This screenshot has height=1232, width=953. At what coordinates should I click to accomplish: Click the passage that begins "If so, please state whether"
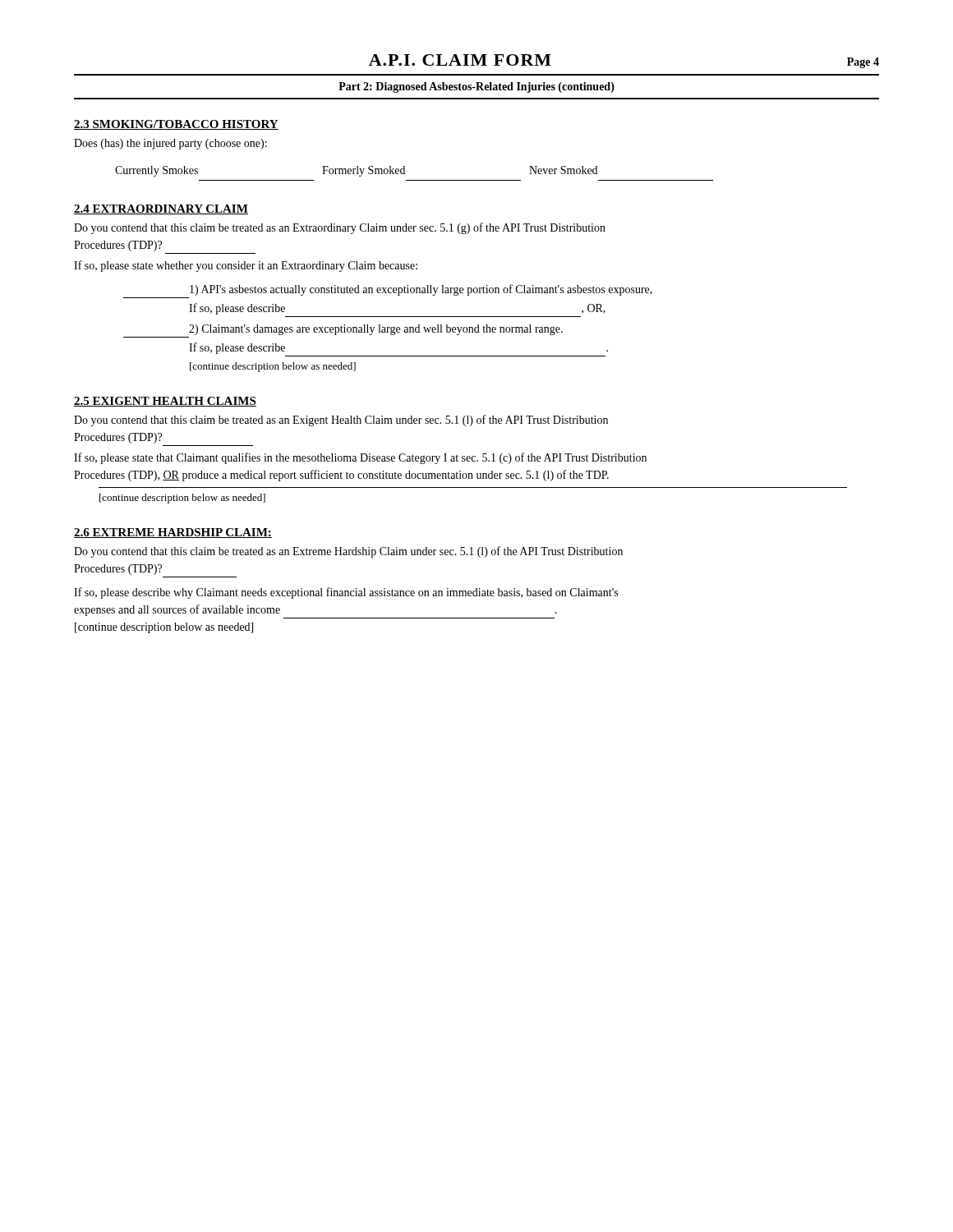[246, 266]
